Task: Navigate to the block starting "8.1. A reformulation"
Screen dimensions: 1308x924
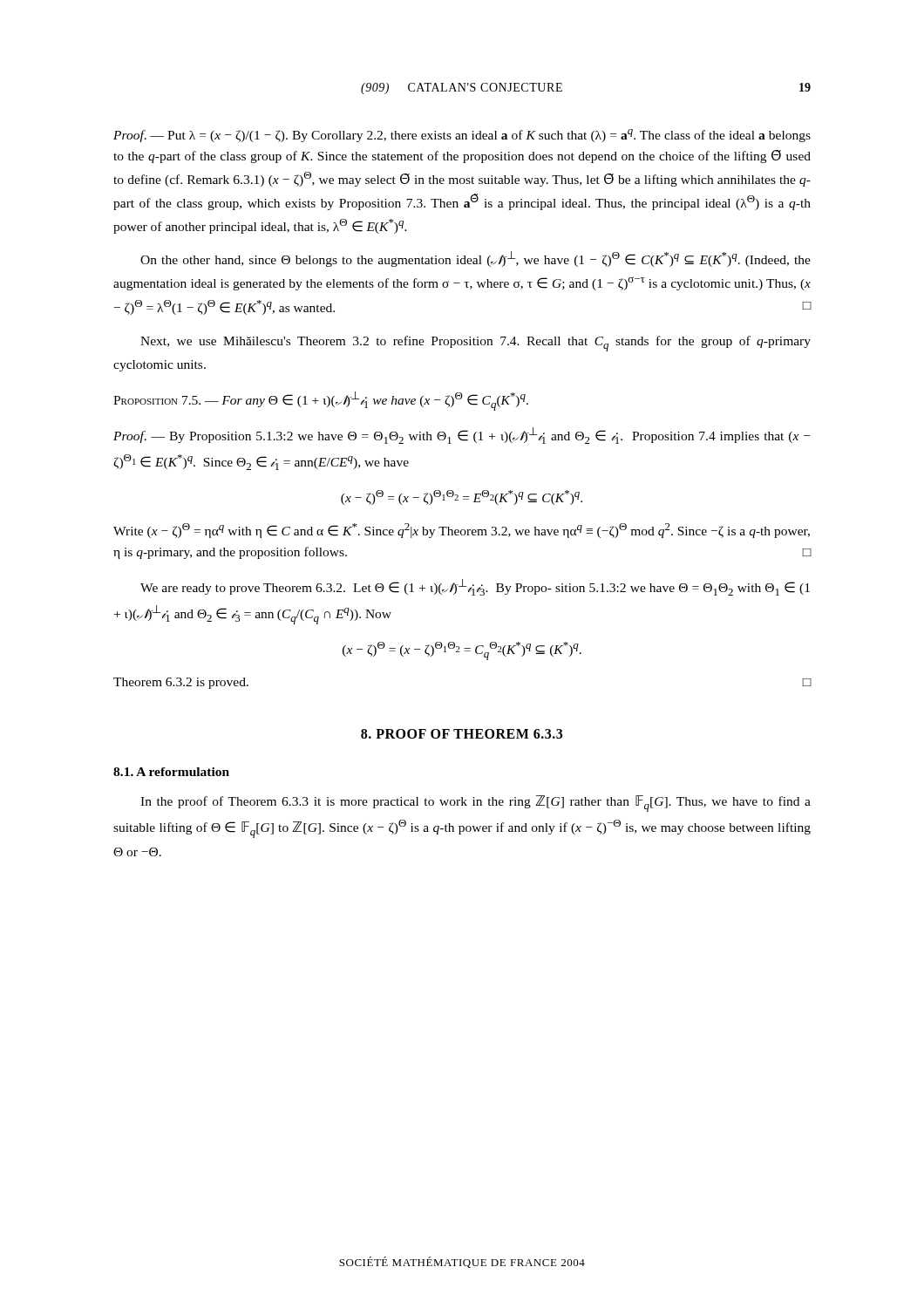Action: coord(171,771)
